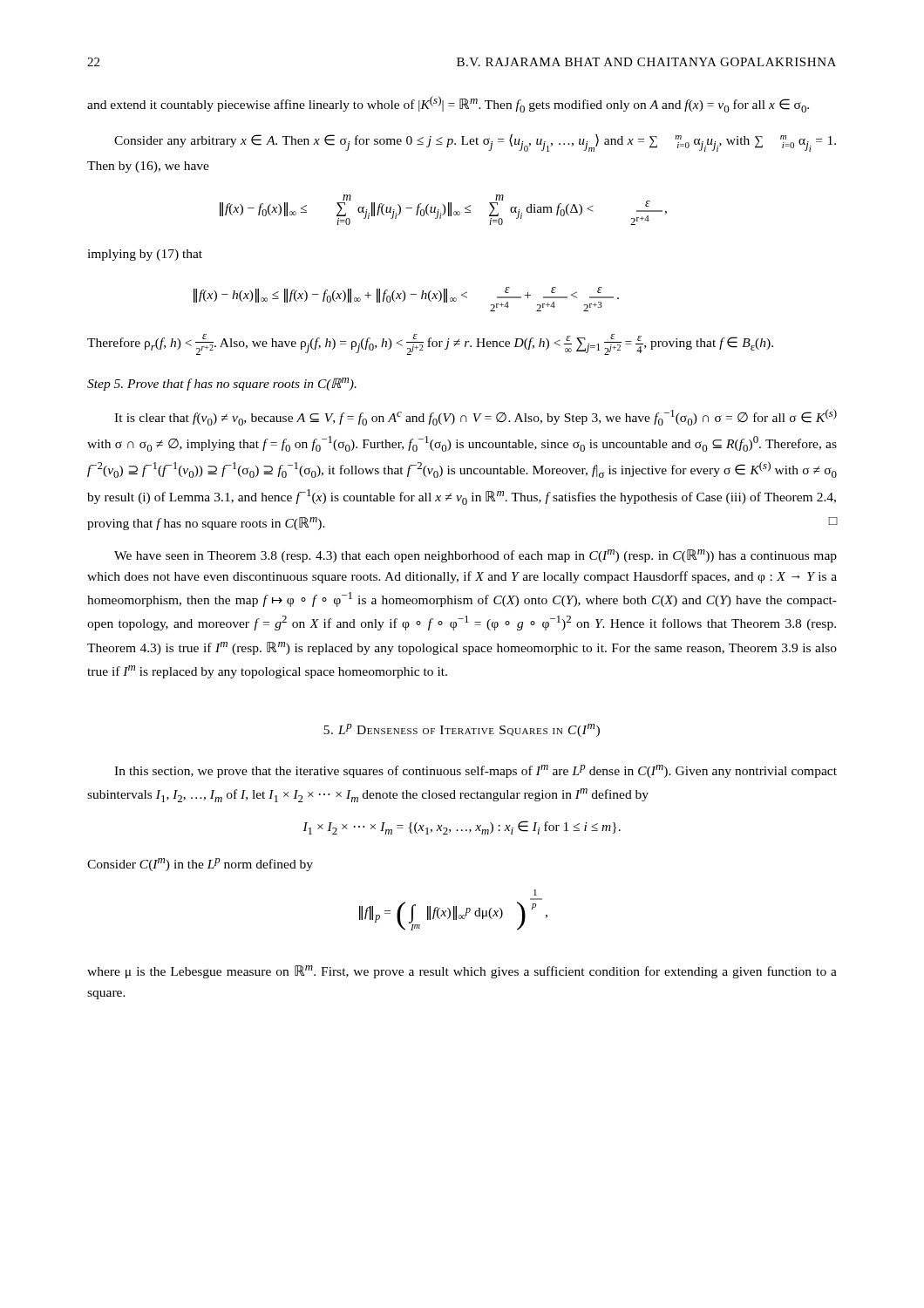This screenshot has height=1308, width=924.
Task: Point to the region starting "We have seen in Theorem 3.8 (resp. 4.3)"
Action: point(462,611)
